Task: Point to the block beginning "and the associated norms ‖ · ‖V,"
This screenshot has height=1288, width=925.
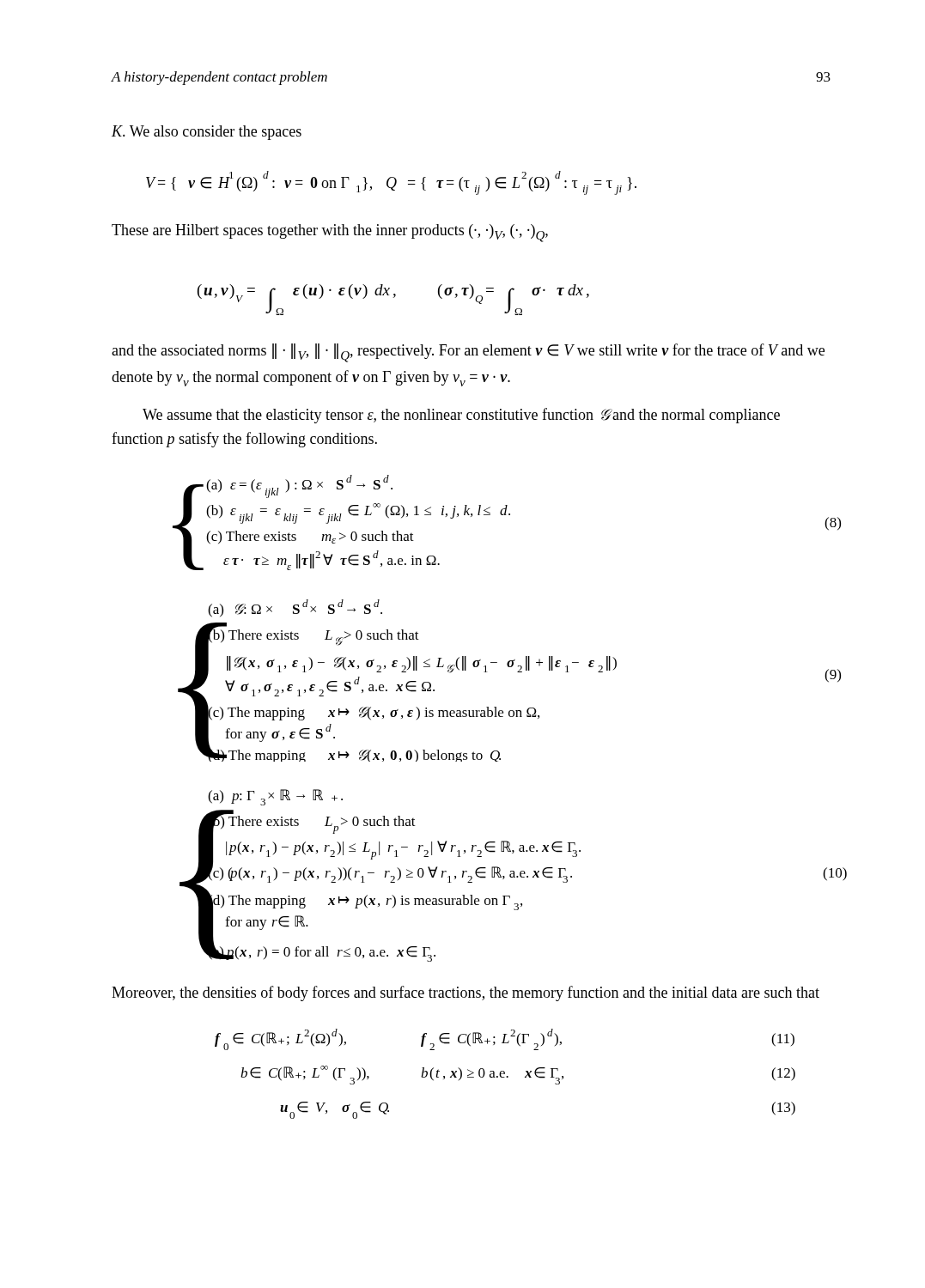Action: [468, 365]
